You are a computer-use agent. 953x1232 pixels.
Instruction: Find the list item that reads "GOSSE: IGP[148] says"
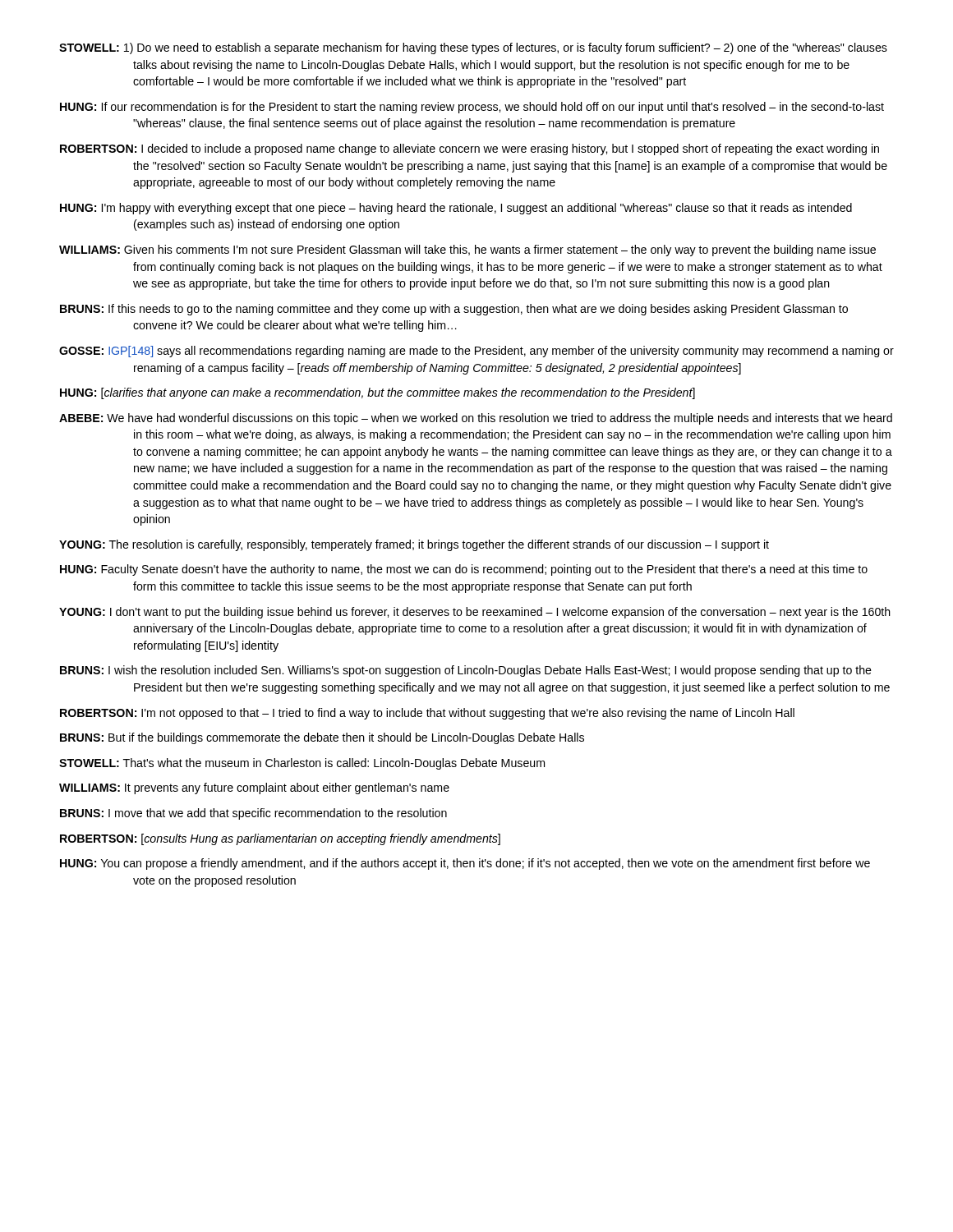tap(476, 359)
